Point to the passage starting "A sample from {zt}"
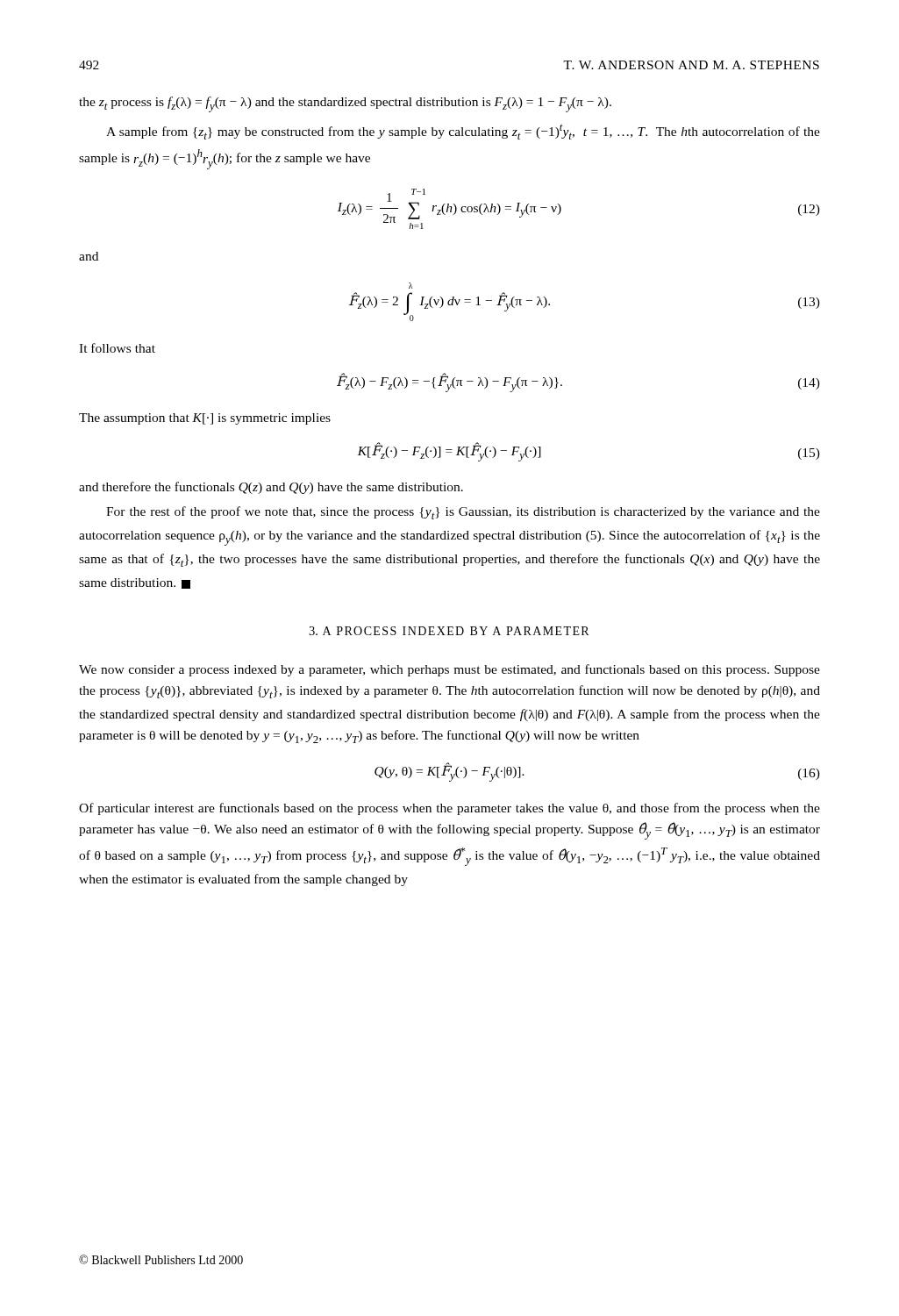Image resolution: width=899 pixels, height=1316 pixels. point(450,145)
